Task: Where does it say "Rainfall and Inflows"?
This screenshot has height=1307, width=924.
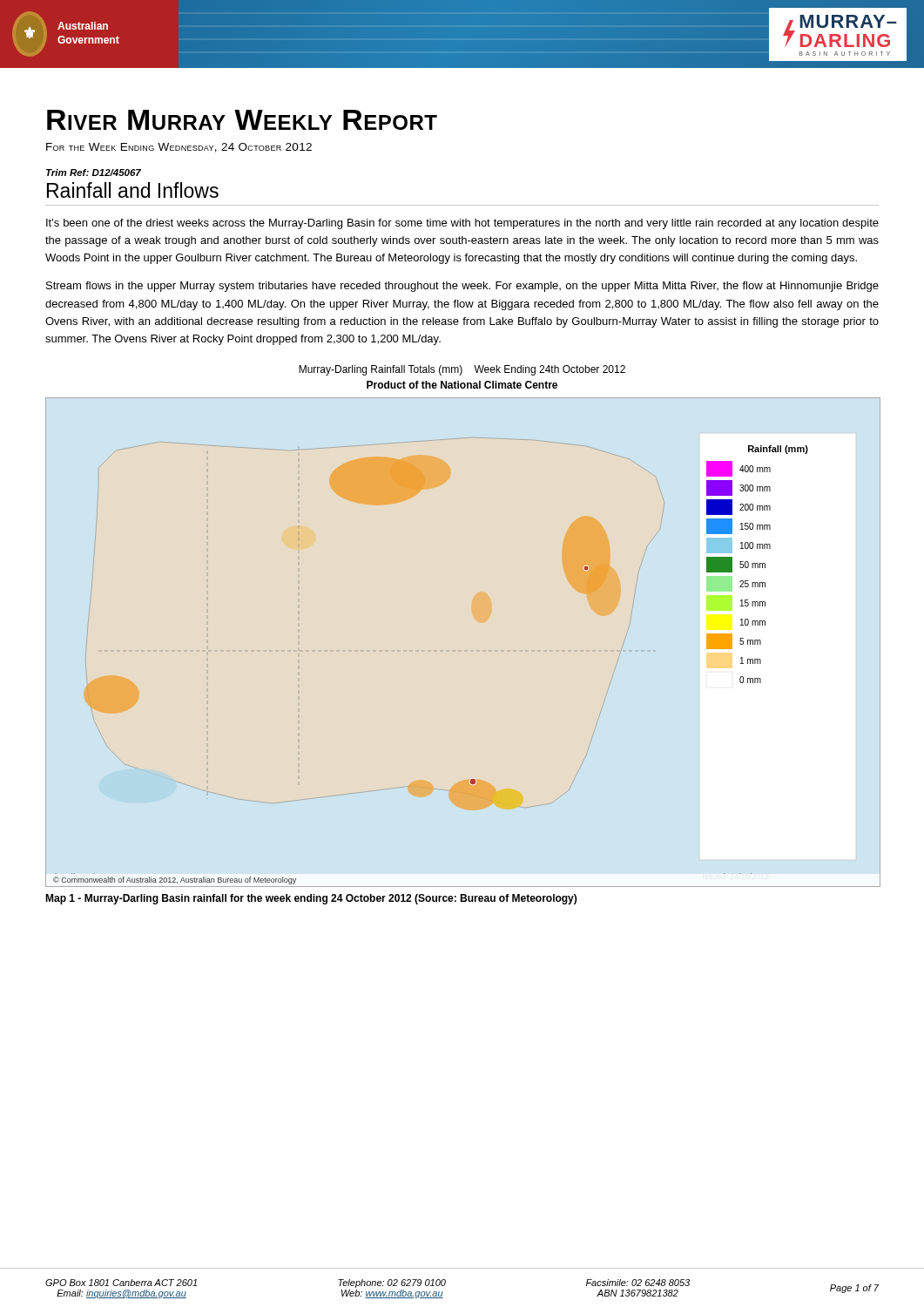Action: click(132, 191)
